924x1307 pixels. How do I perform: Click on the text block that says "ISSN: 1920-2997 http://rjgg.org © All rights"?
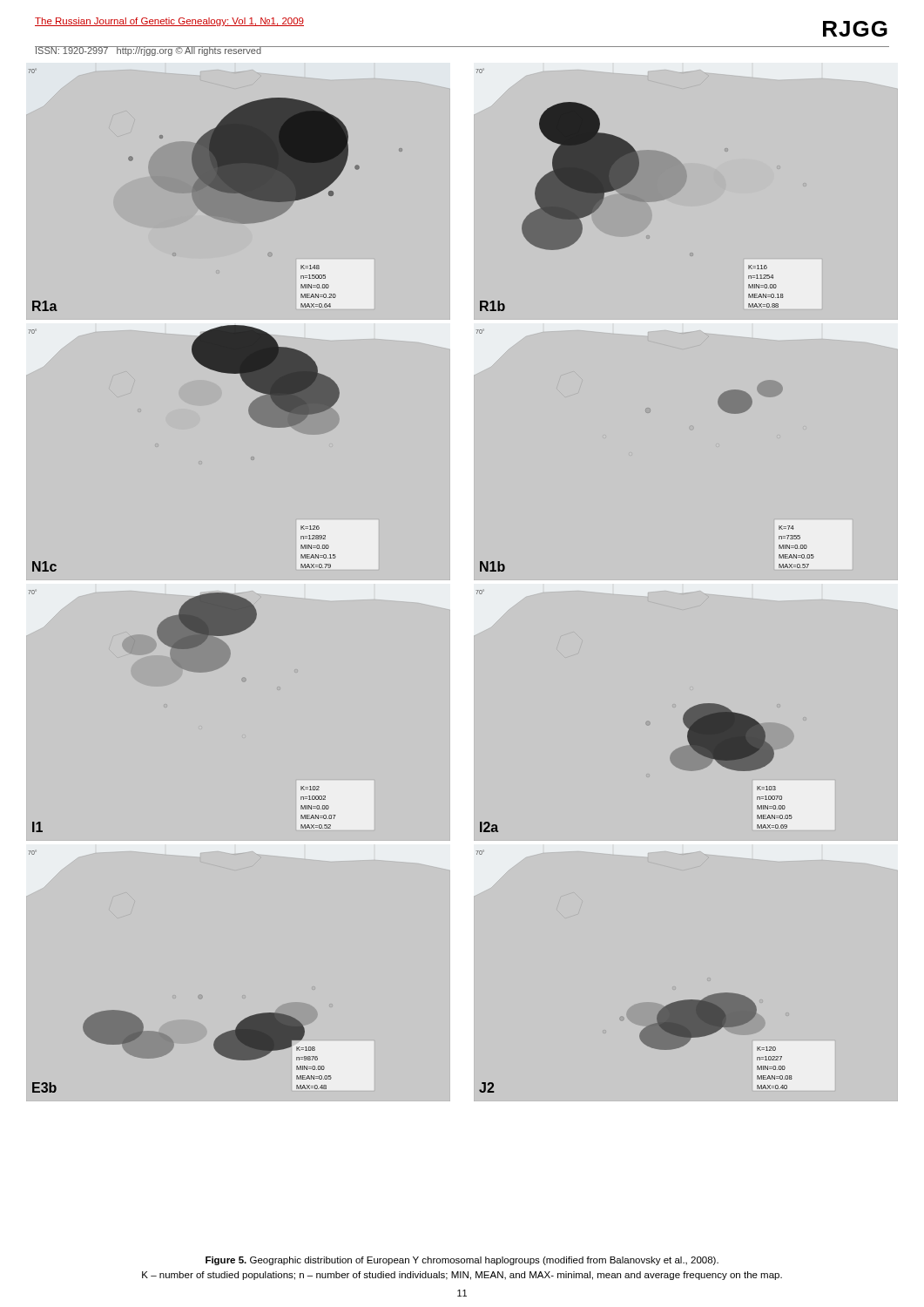[x=148, y=51]
